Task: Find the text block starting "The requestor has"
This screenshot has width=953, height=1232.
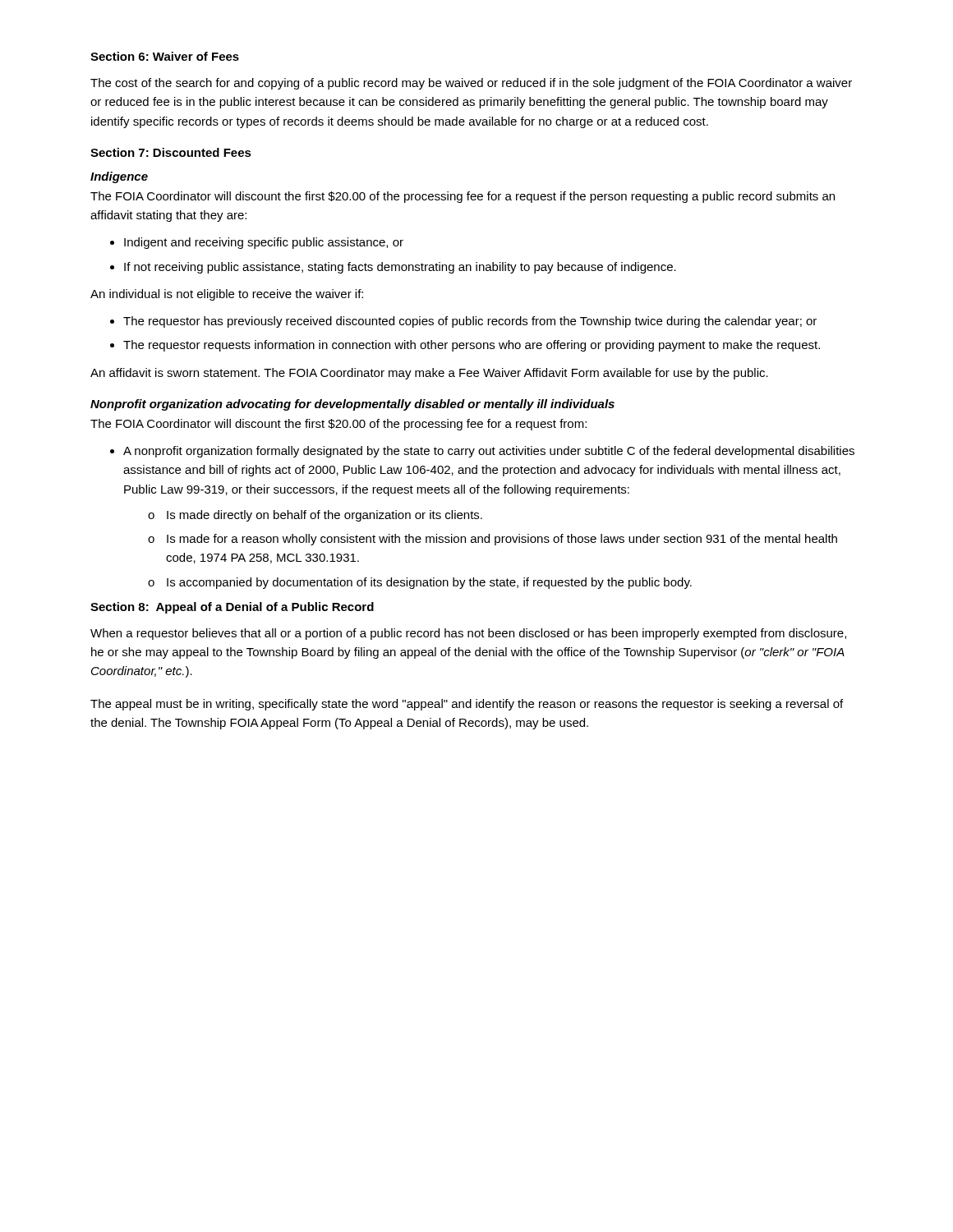Action: click(476, 333)
